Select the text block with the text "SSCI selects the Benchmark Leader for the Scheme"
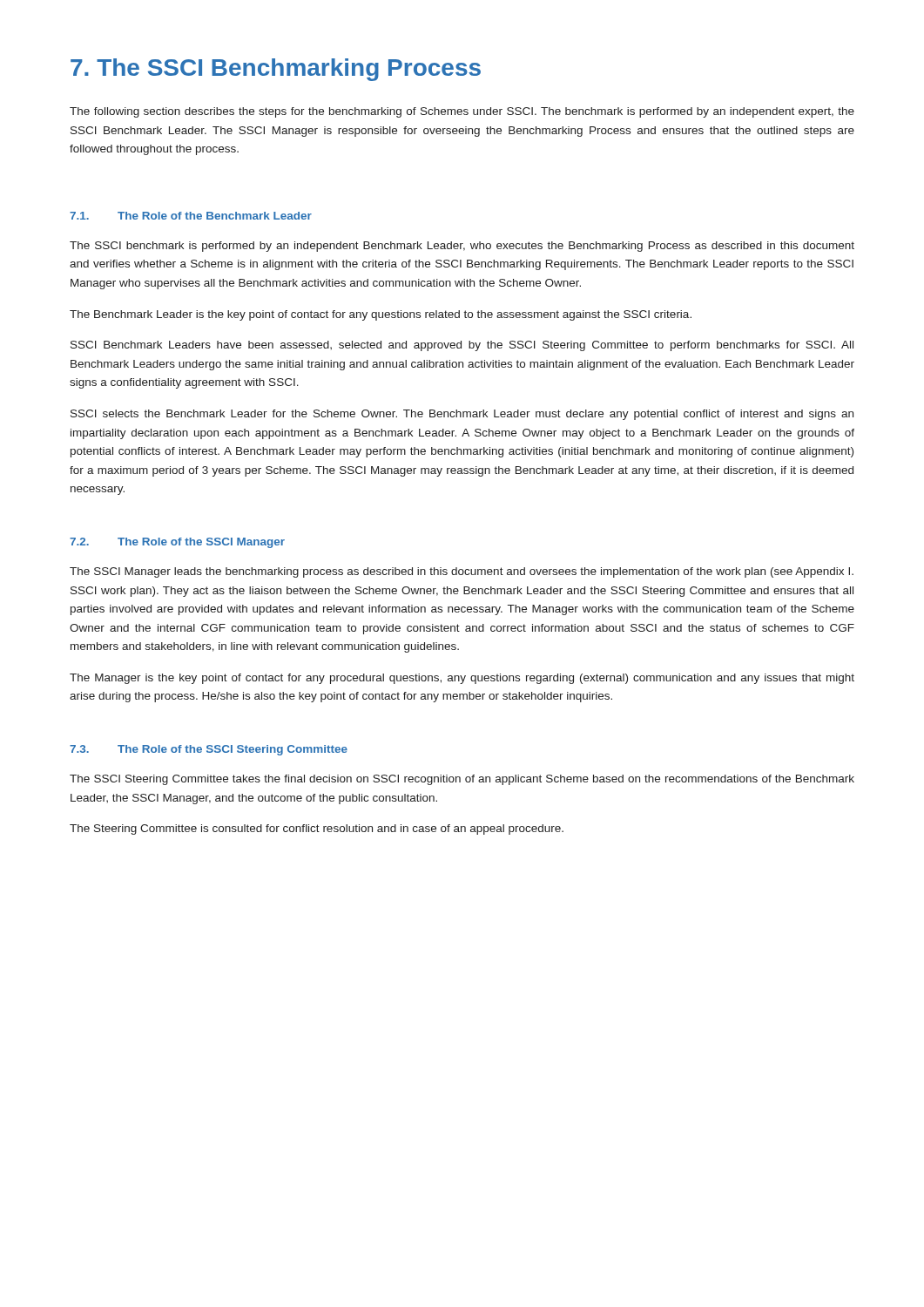This screenshot has width=924, height=1307. click(x=462, y=451)
